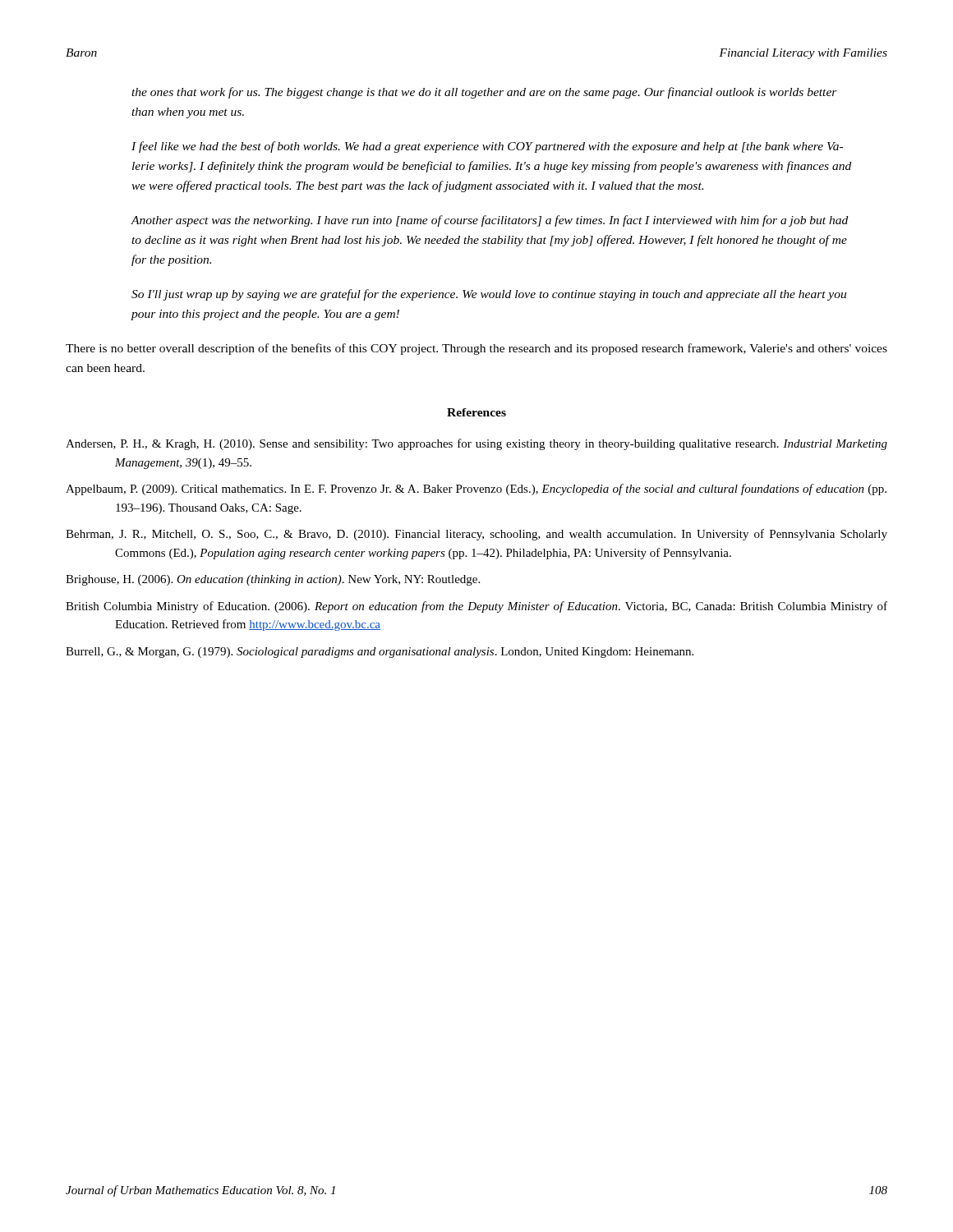
Task: Locate the list item containing "Andersen, P. H.,"
Action: click(x=476, y=453)
